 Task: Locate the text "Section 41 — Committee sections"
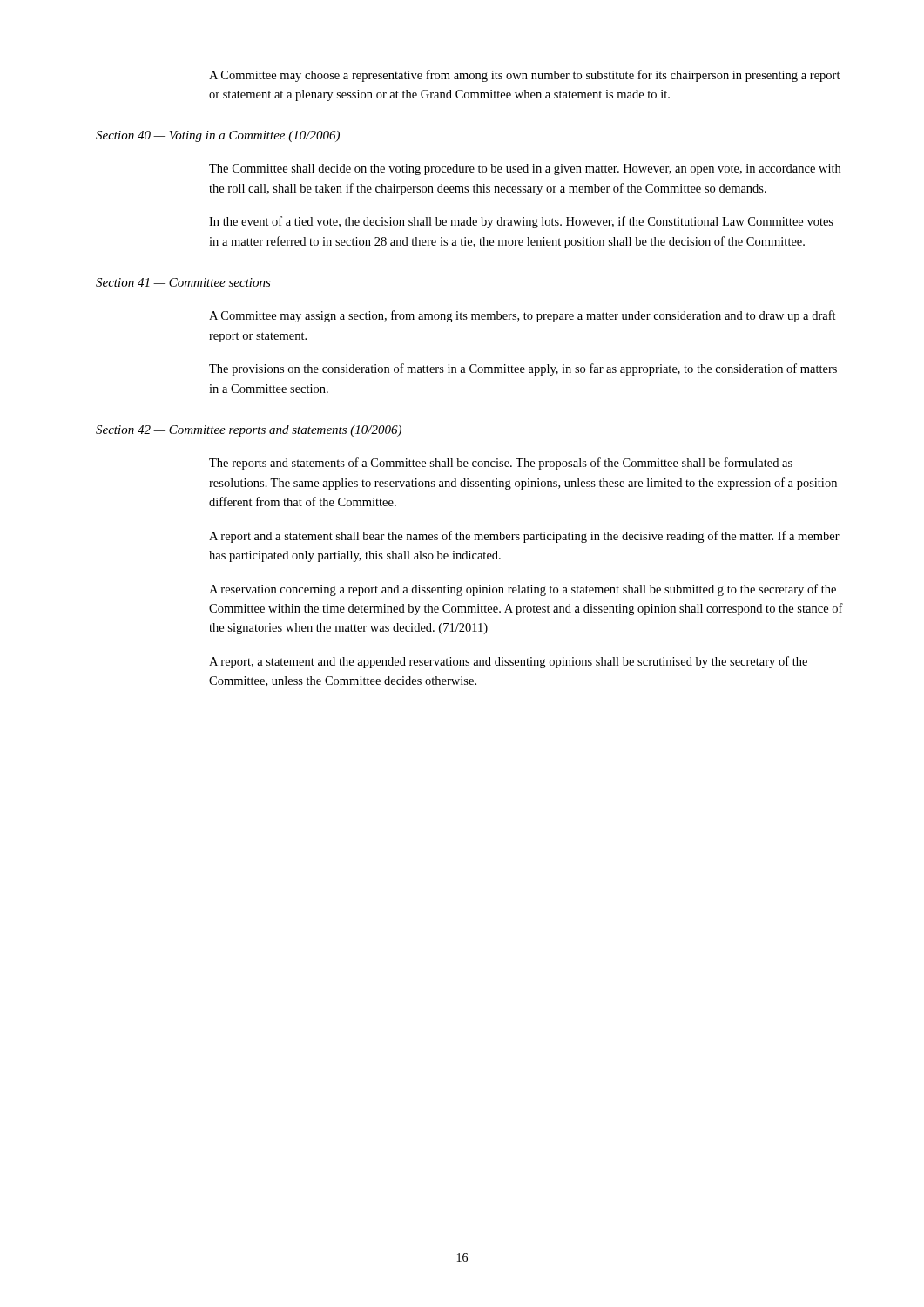click(183, 282)
